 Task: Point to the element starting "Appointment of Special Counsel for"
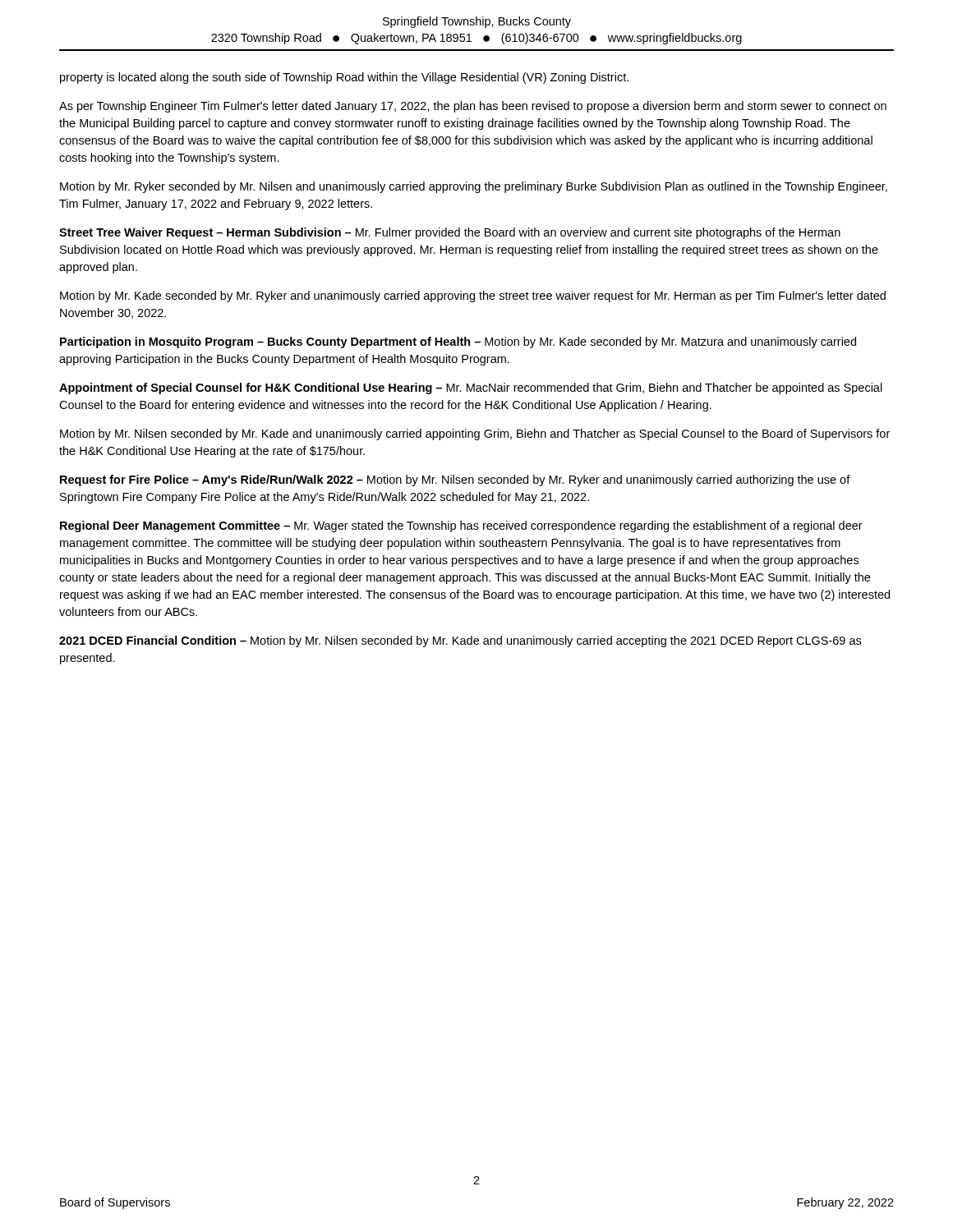[x=471, y=397]
